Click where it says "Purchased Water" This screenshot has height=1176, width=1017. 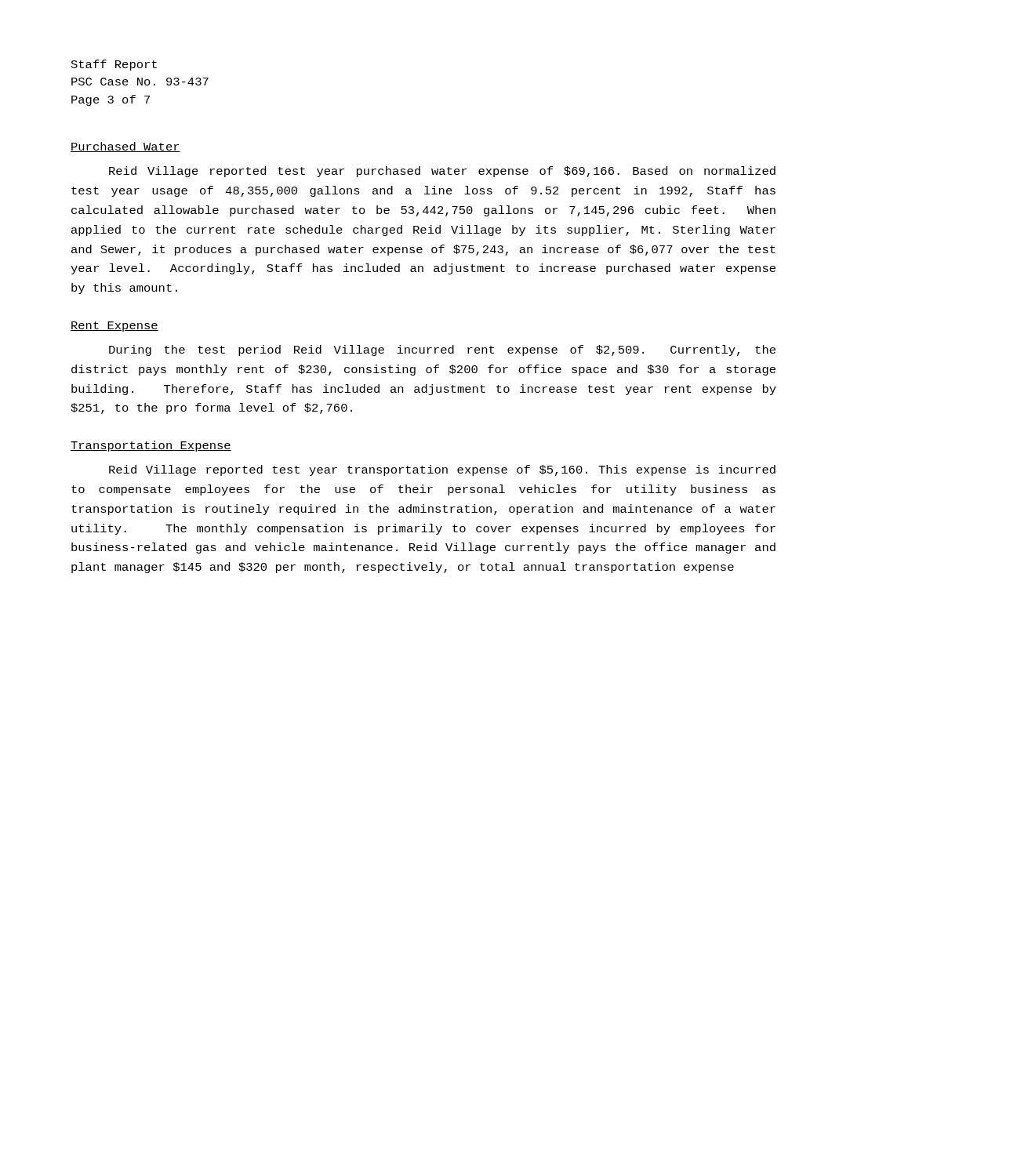click(125, 148)
